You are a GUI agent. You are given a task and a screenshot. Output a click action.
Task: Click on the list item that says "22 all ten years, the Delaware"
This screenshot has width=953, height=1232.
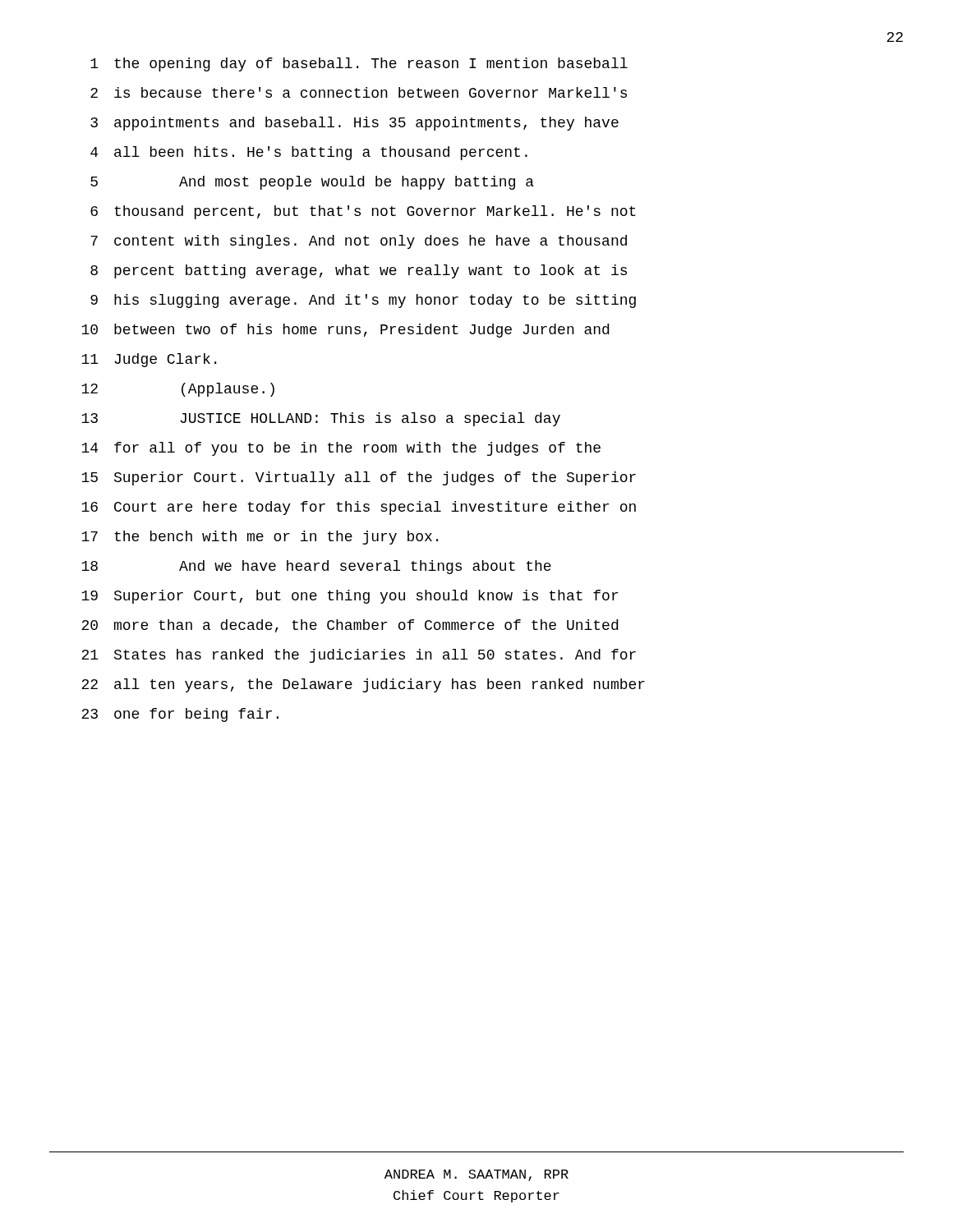(x=476, y=685)
